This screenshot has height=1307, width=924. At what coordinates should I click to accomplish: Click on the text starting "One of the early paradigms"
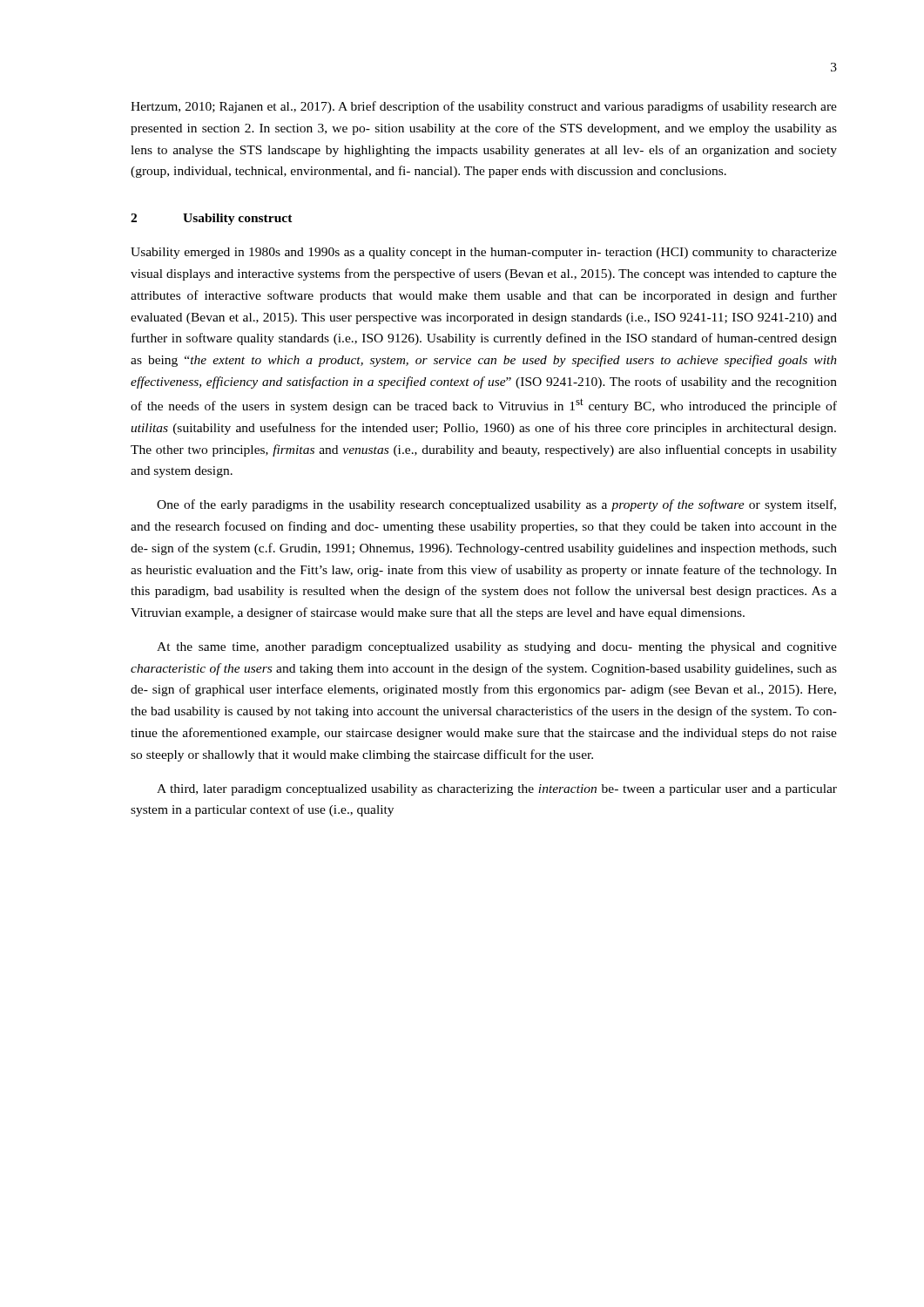pos(484,558)
